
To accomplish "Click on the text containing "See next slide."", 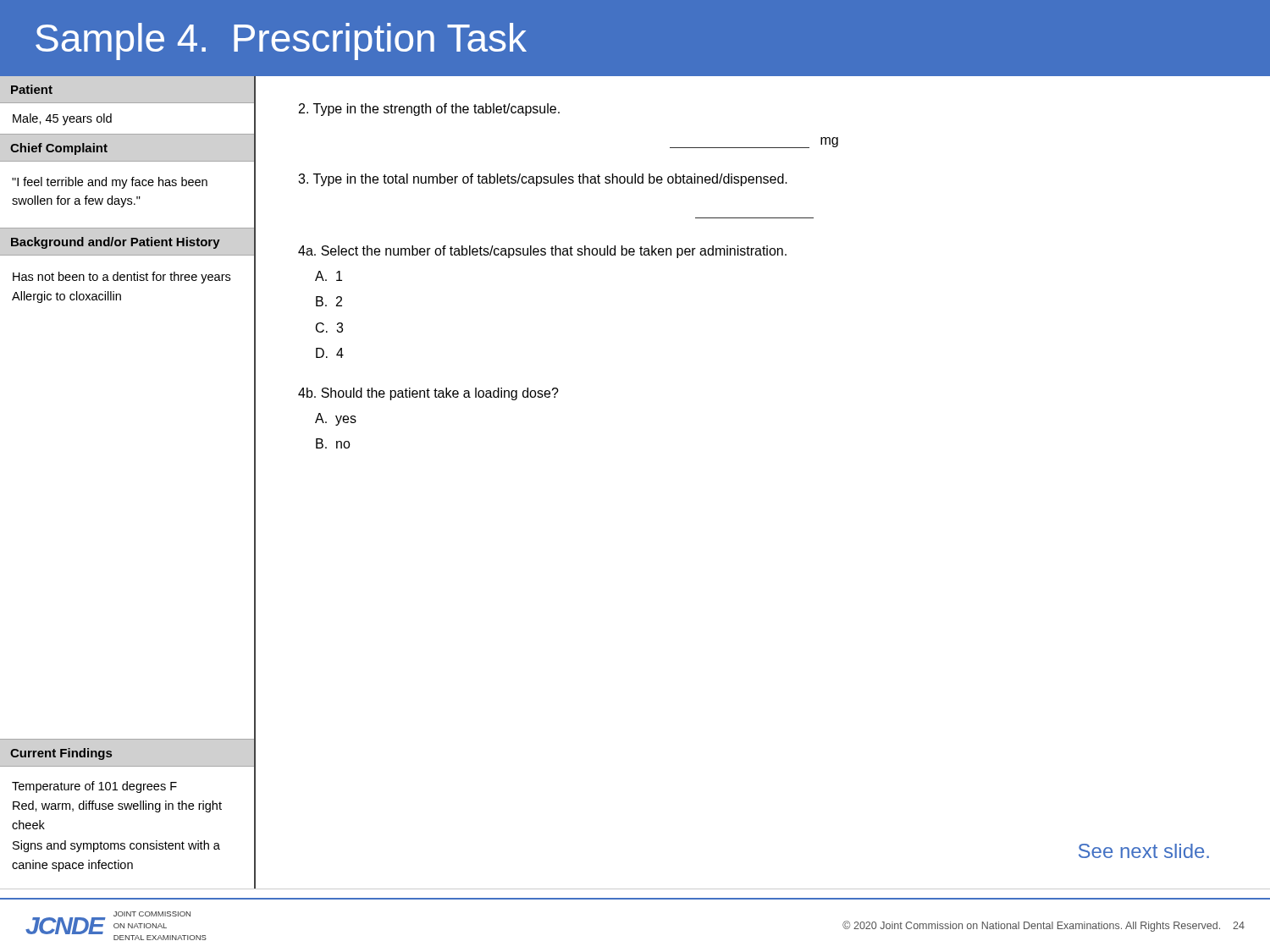I will [1144, 851].
